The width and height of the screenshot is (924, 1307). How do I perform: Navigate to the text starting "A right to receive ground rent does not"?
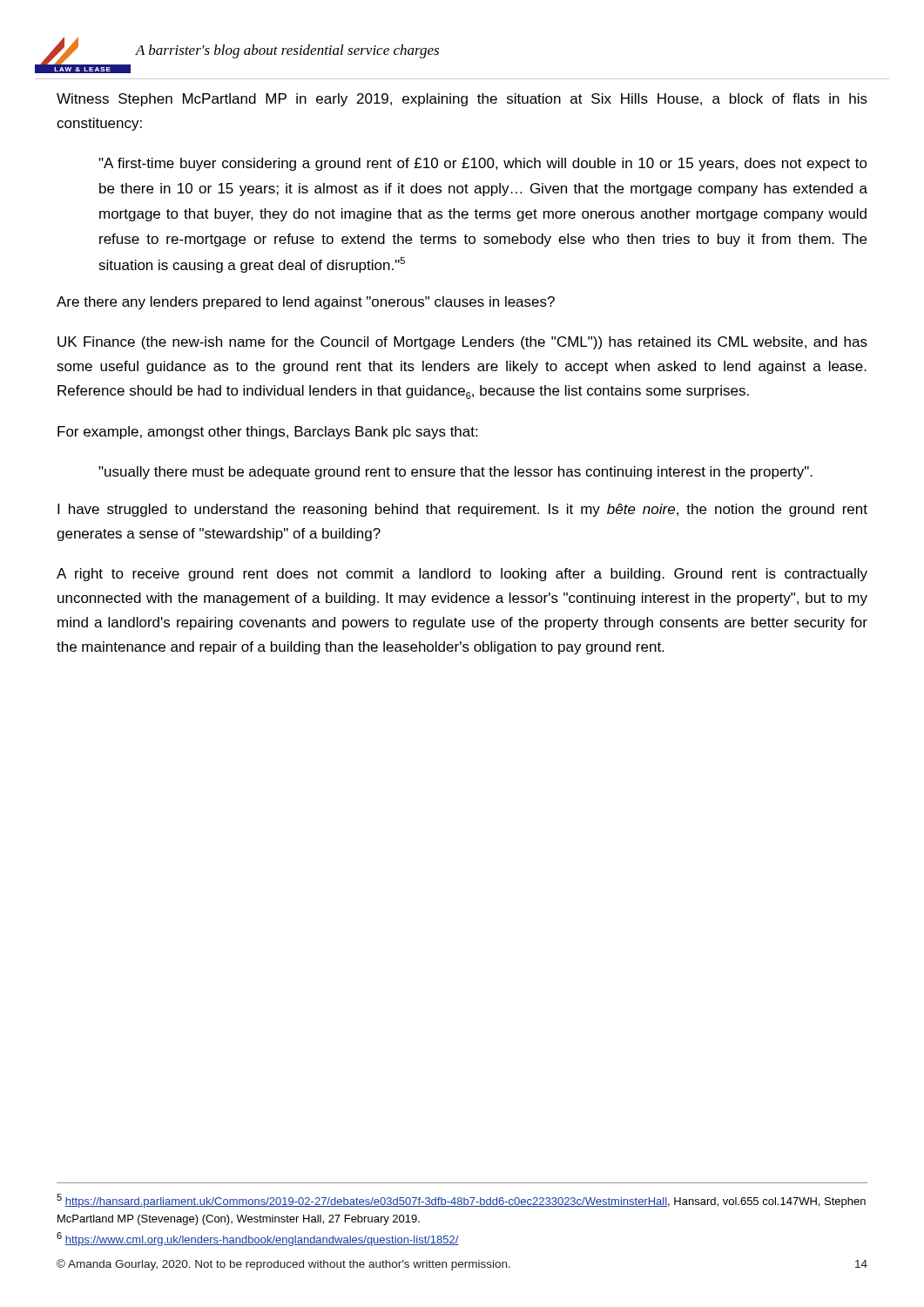click(x=462, y=610)
